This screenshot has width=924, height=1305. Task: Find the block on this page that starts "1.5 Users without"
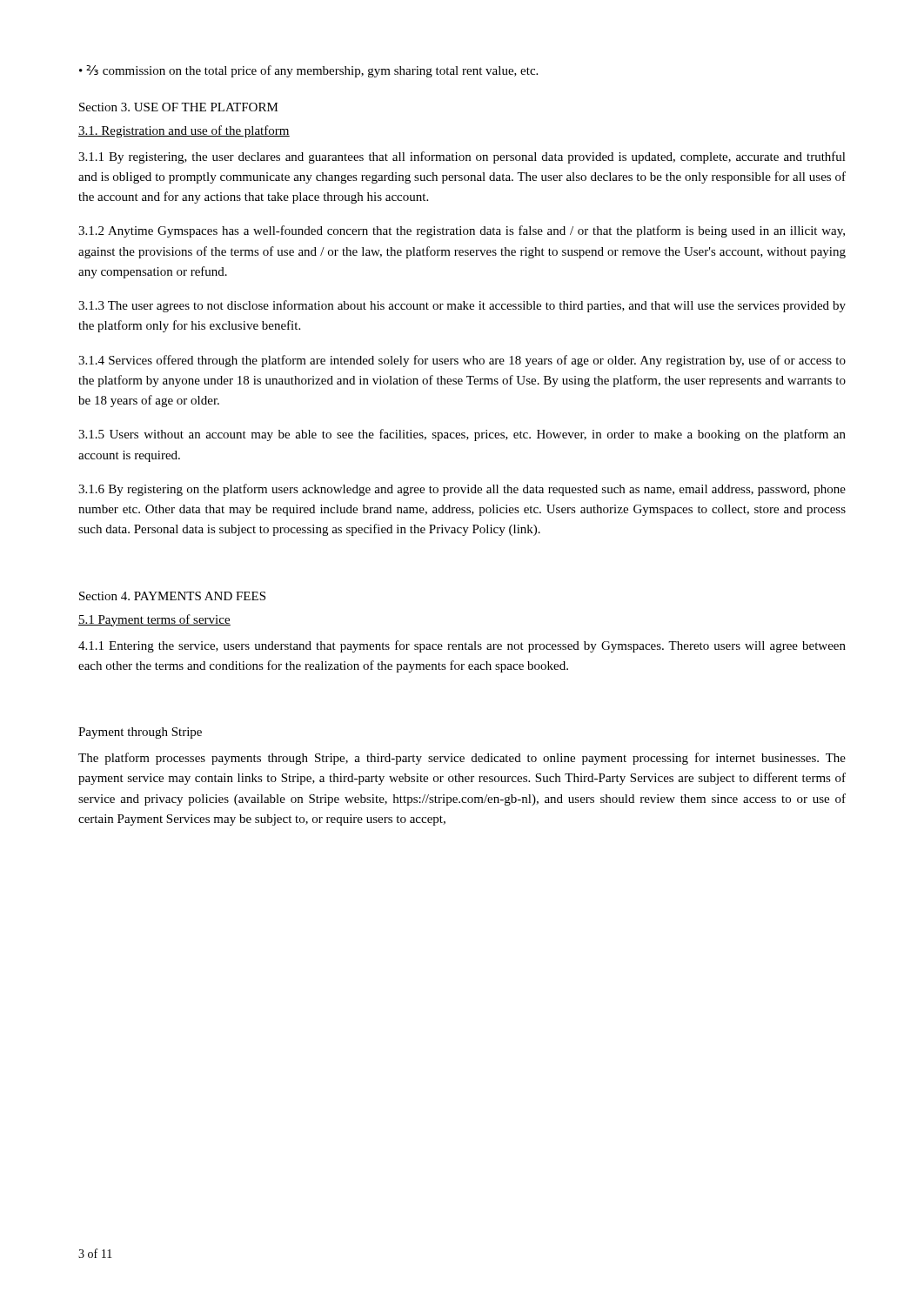(x=462, y=444)
